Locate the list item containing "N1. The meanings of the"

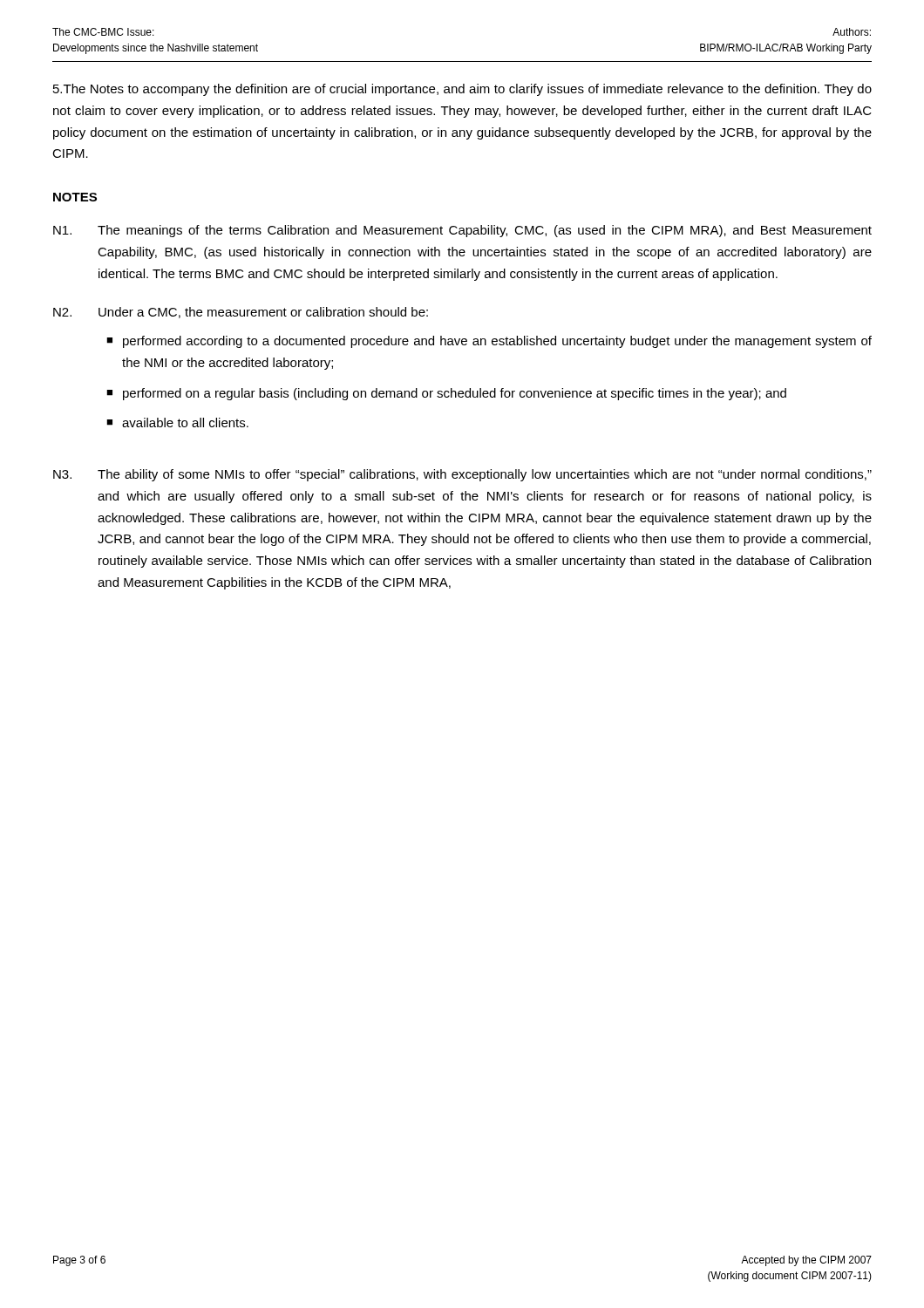click(x=462, y=252)
